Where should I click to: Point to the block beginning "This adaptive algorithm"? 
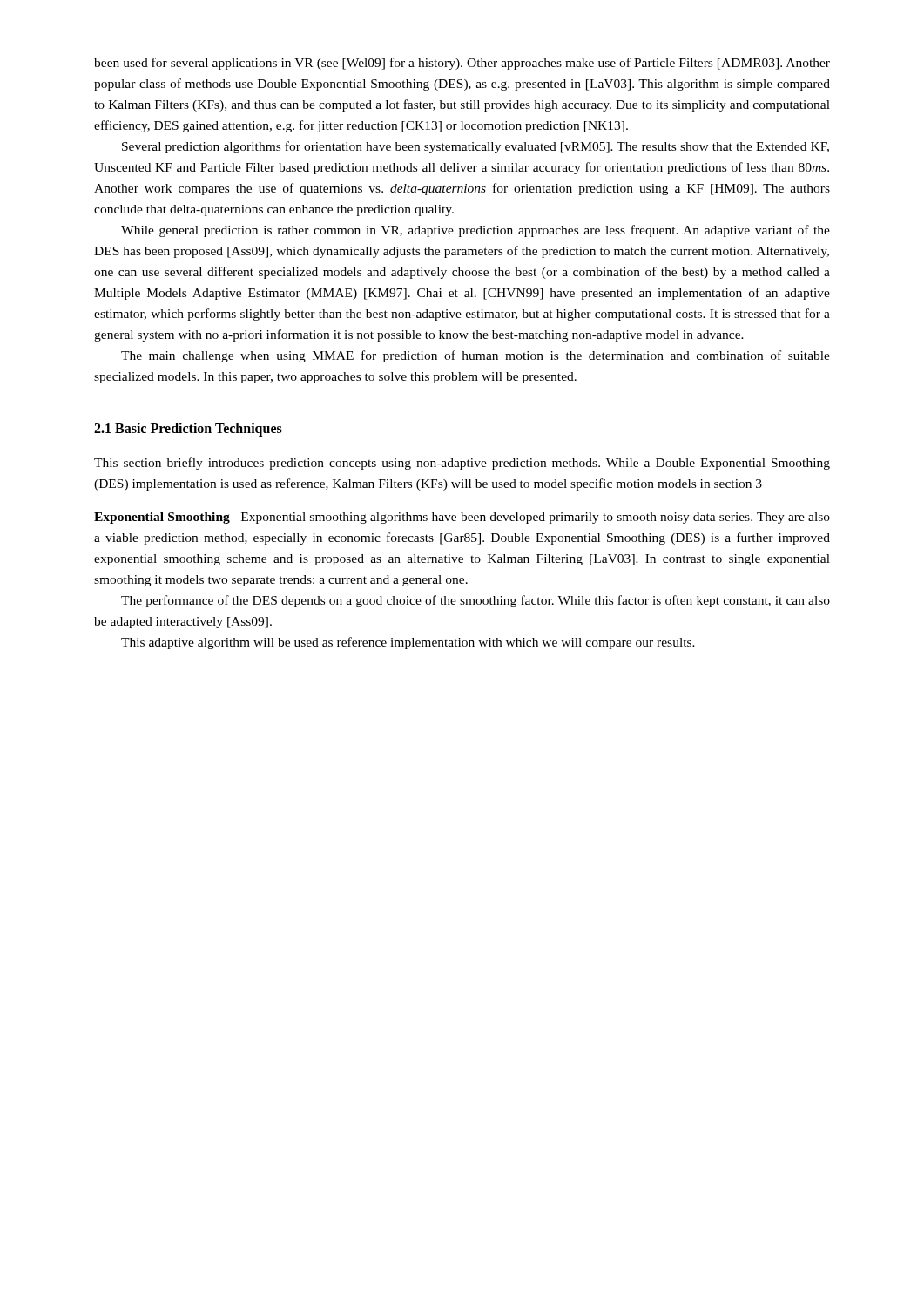[x=462, y=642]
